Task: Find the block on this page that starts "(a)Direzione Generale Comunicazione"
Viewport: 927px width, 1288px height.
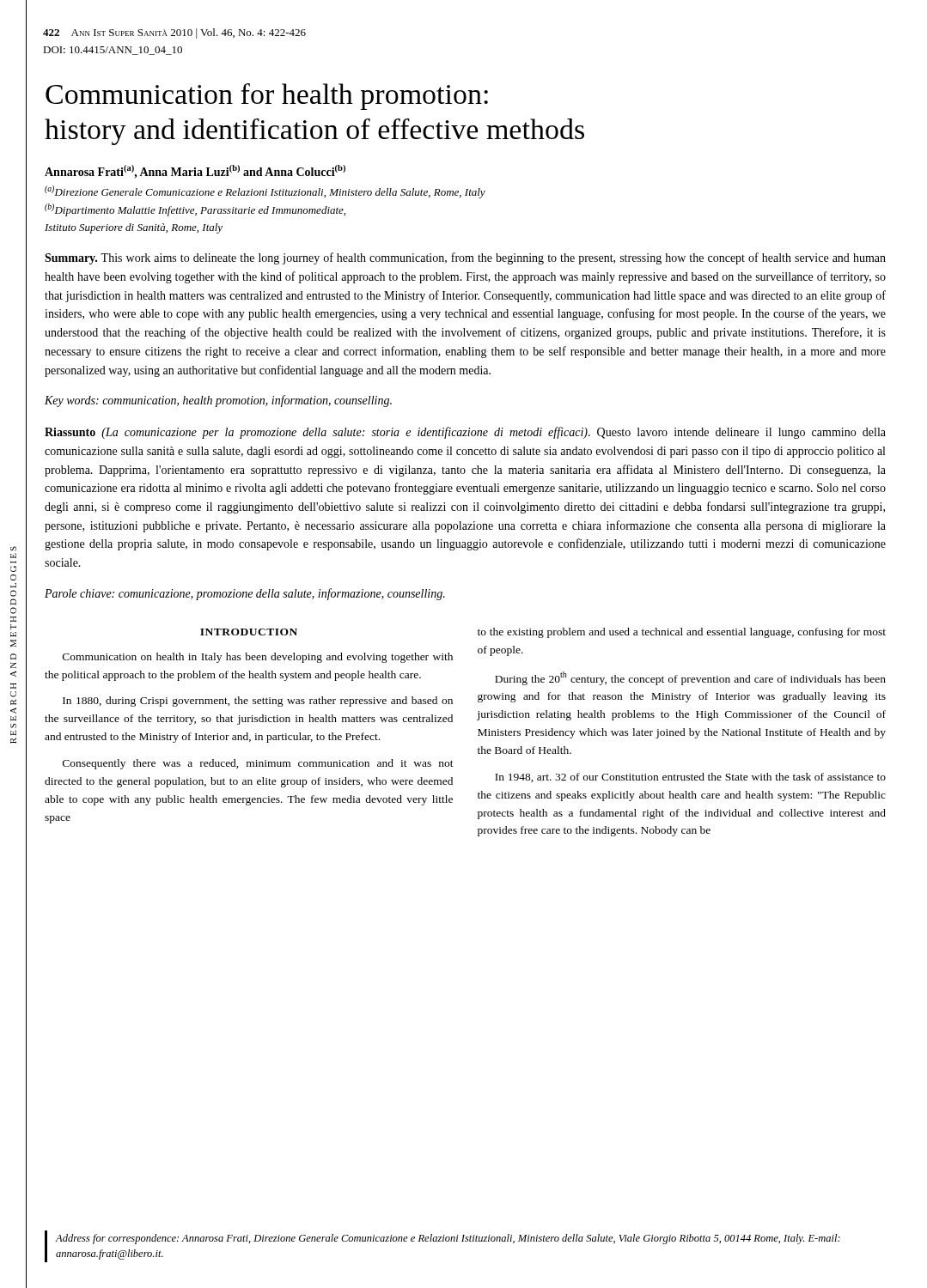Action: click(265, 209)
